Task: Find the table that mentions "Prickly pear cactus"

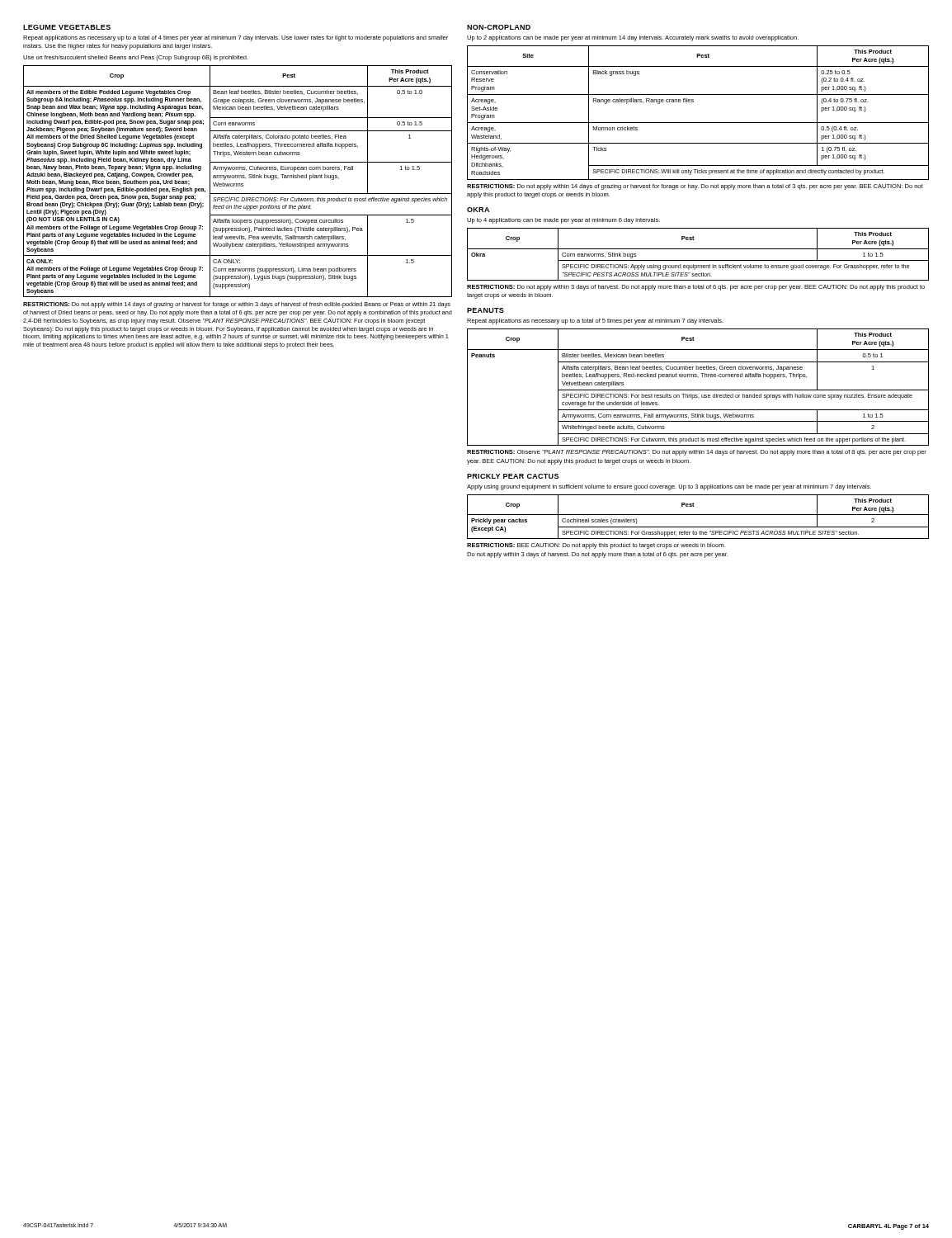Action: tap(698, 517)
